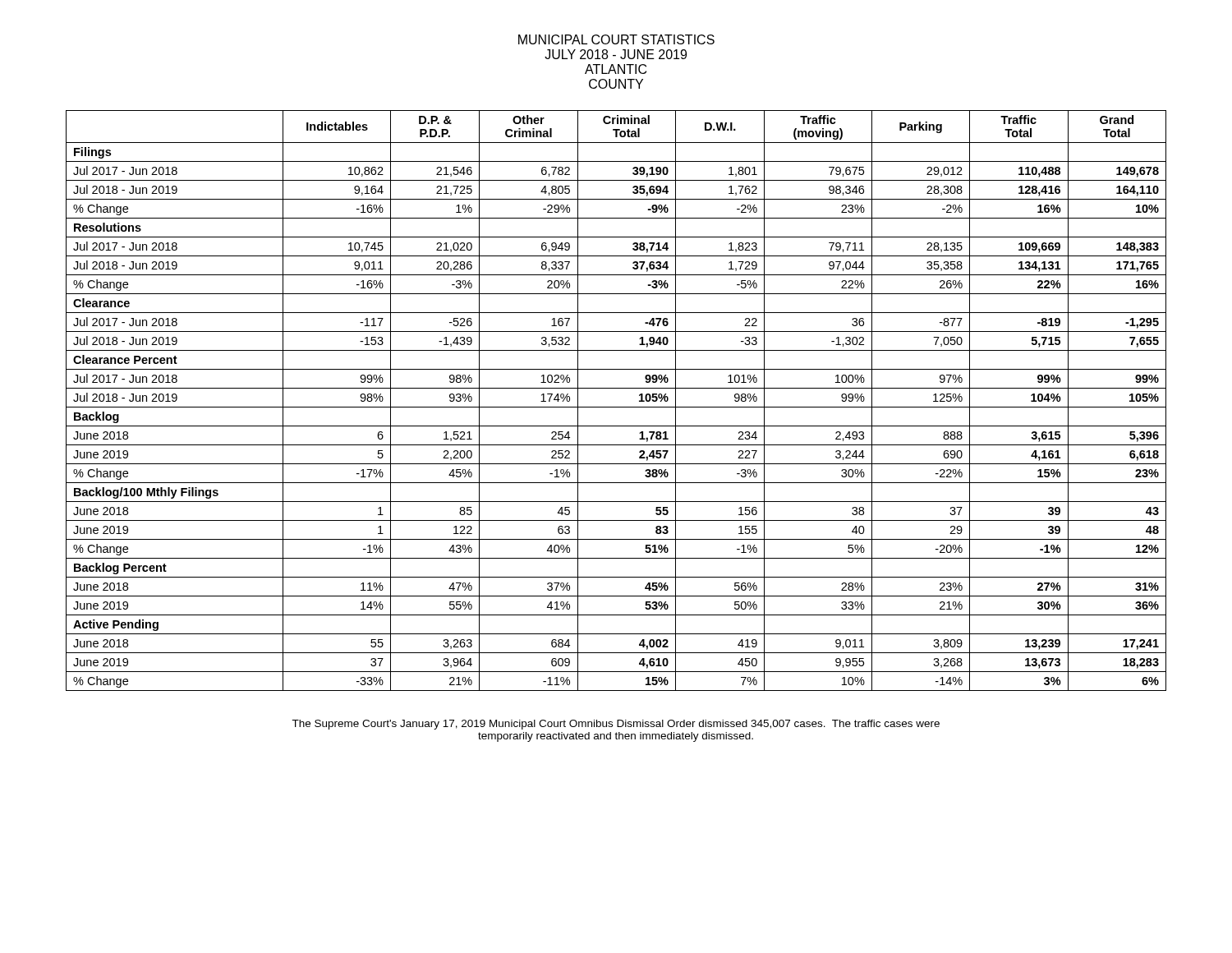
Task: Select a table
Action: click(x=616, y=400)
